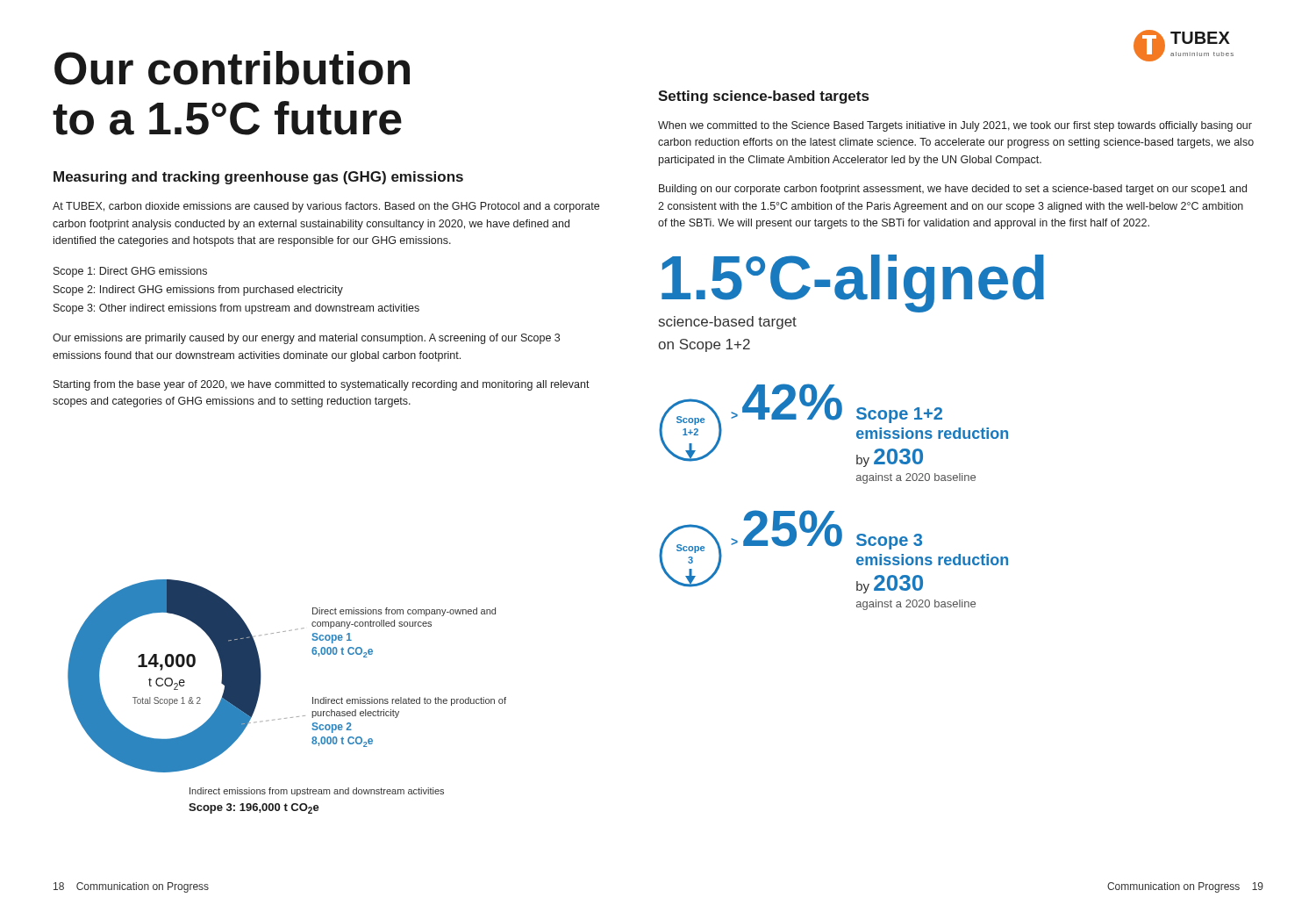
Task: Locate the section header with the text "Setting science-based targets"
Action: tap(763, 97)
